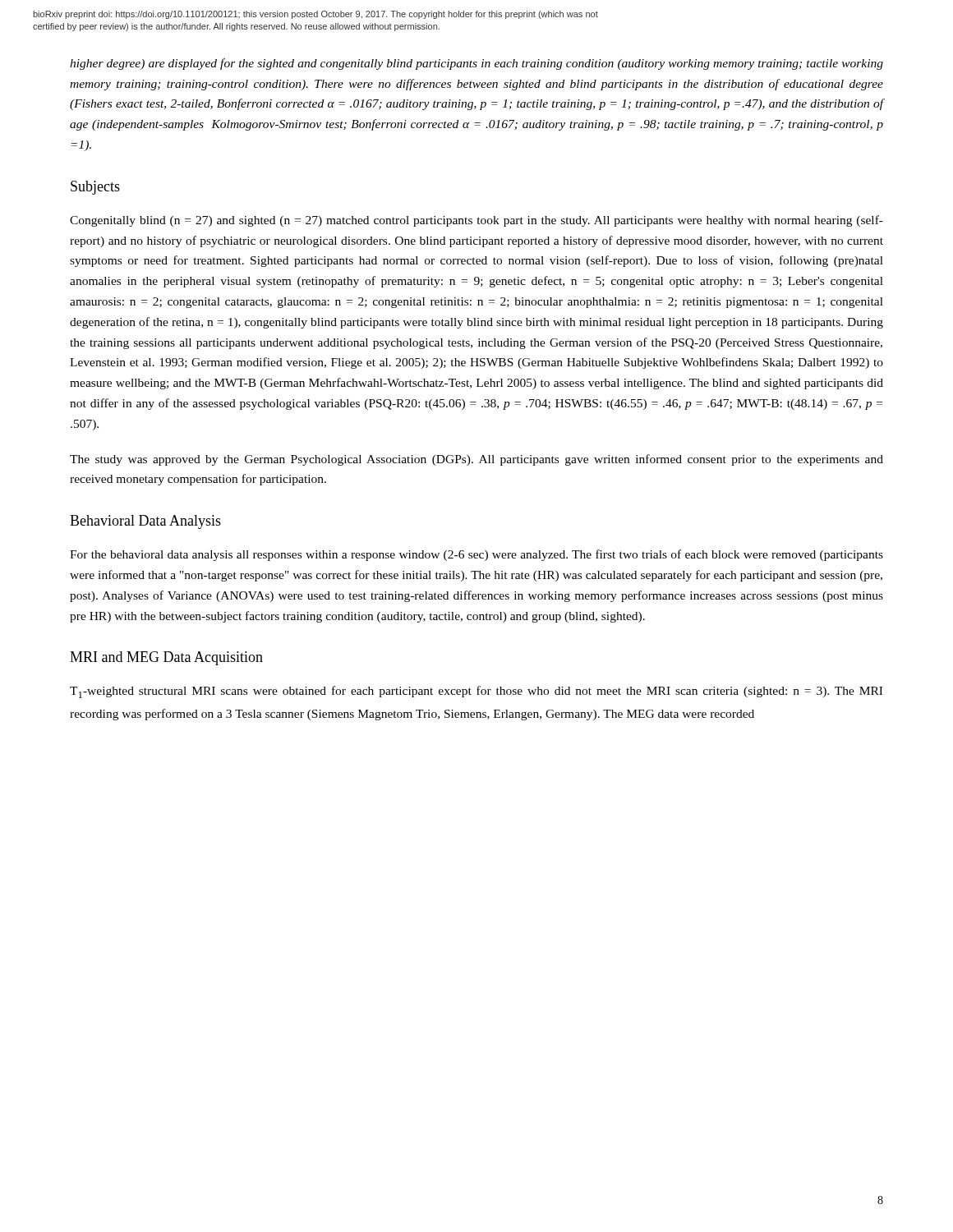
Task: Click on the text block that says "Congenitally blind (n ="
Action: tap(476, 321)
